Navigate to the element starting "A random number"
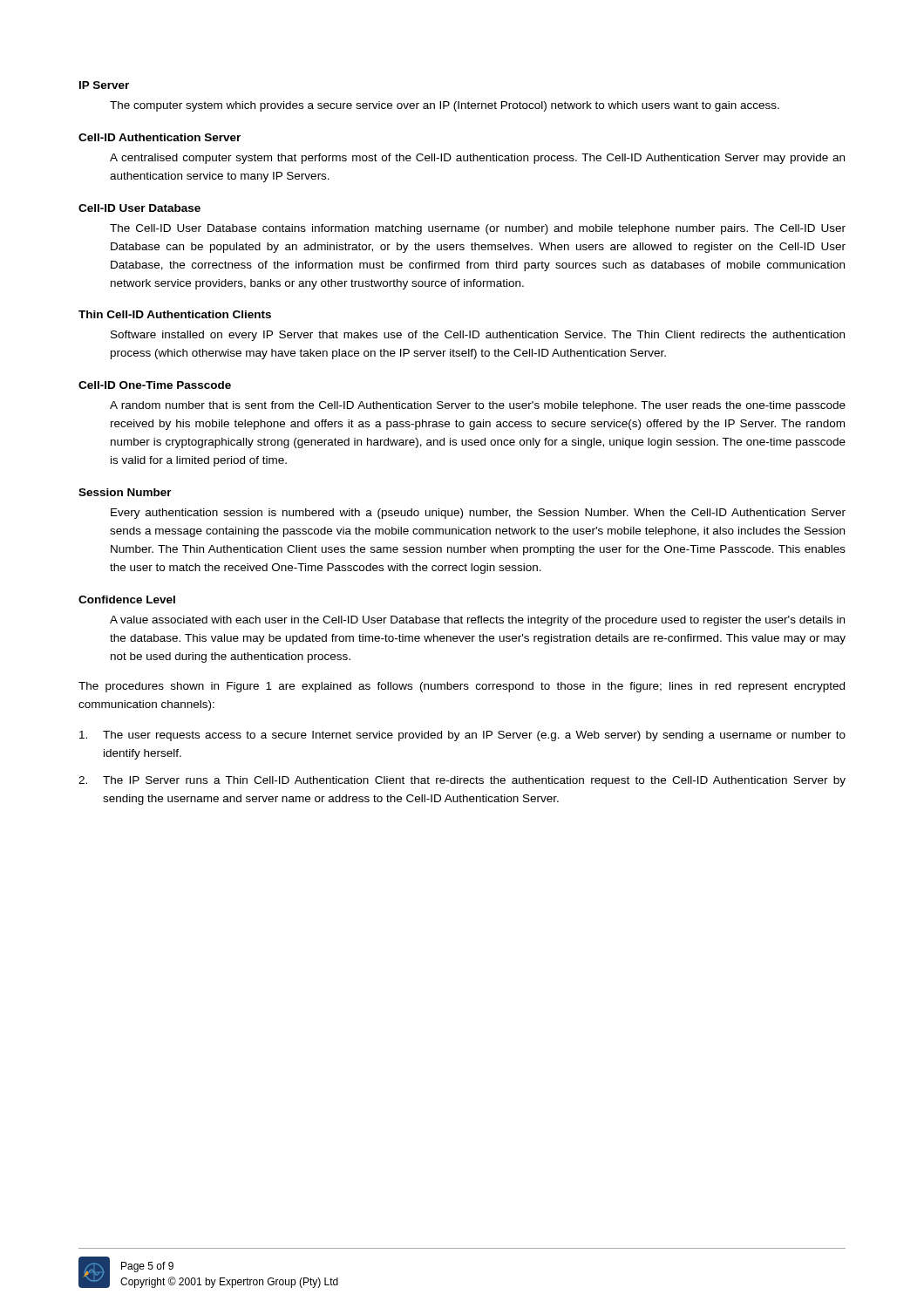924x1308 pixels. [478, 433]
